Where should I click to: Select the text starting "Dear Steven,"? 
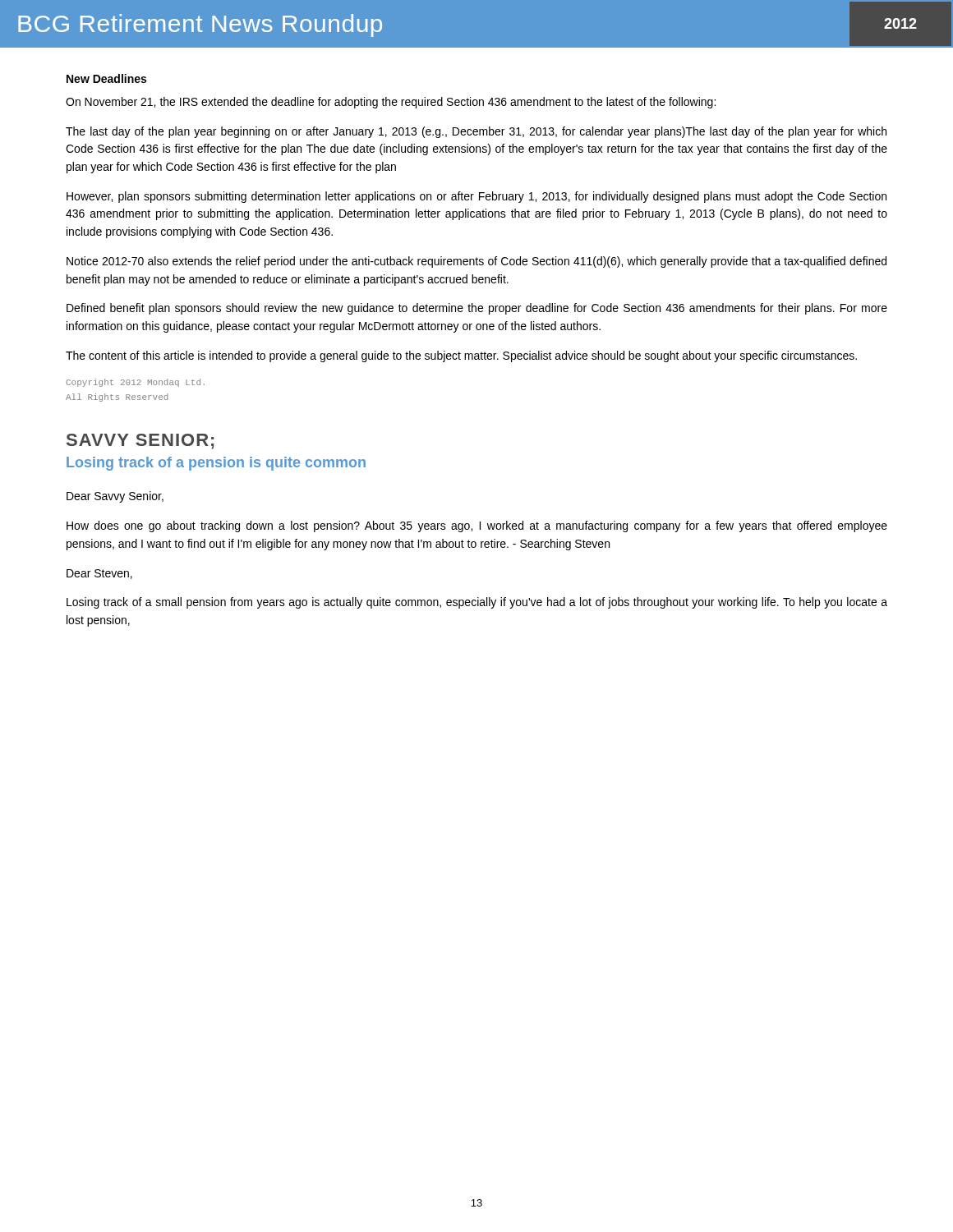99,573
